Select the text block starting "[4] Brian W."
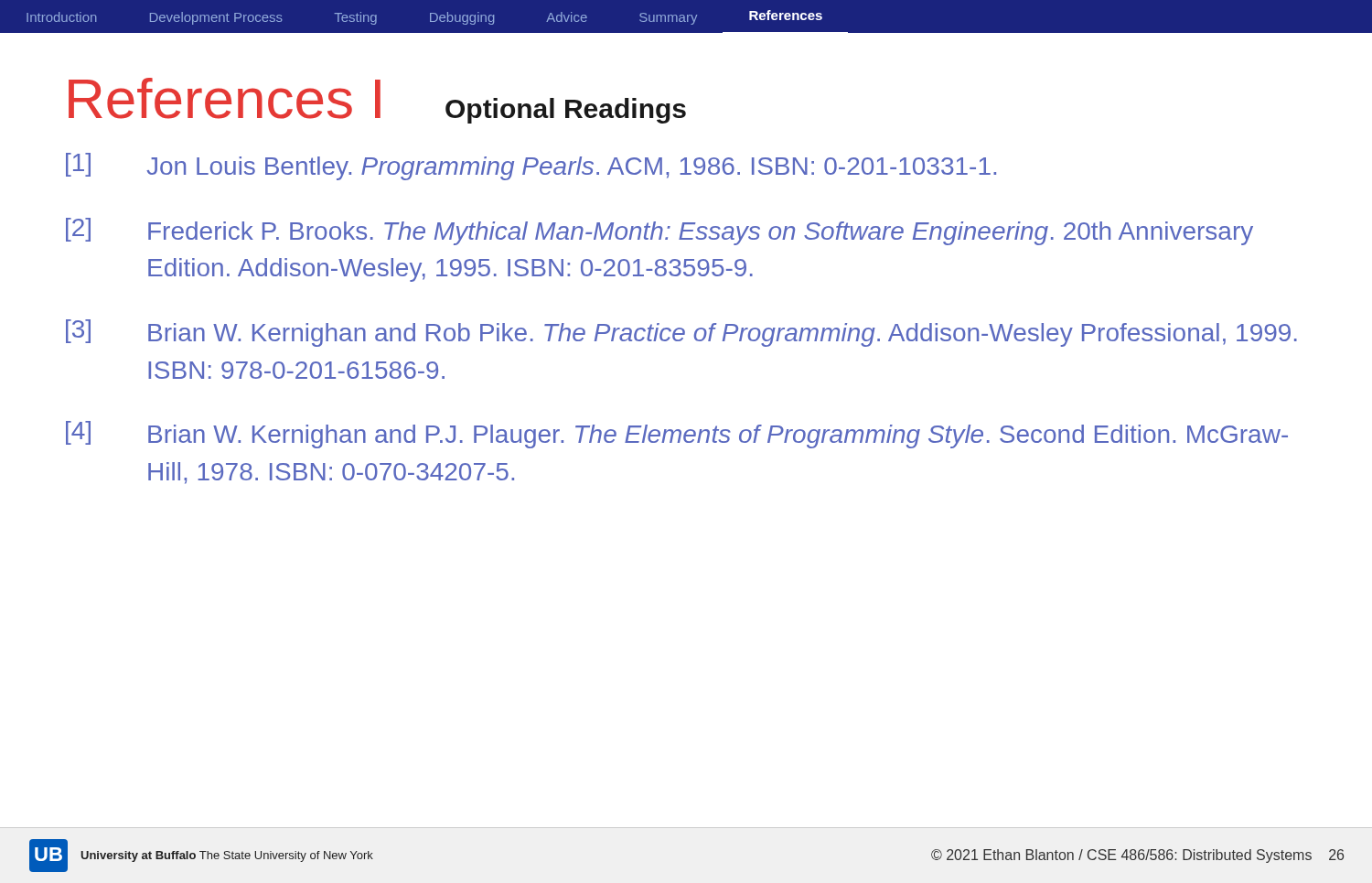1372x883 pixels. (686, 454)
